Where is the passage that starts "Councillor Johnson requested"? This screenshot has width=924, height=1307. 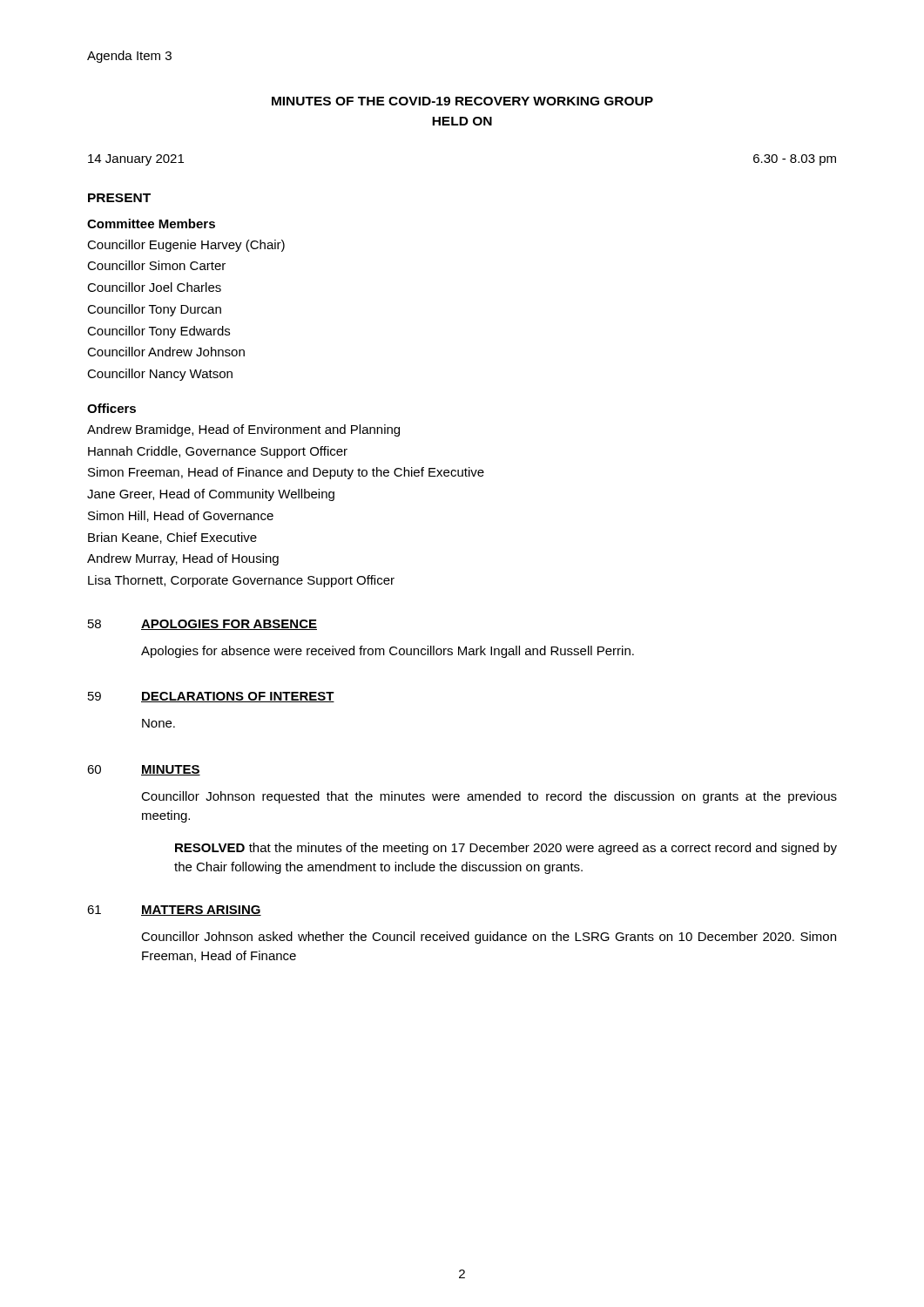tap(489, 806)
